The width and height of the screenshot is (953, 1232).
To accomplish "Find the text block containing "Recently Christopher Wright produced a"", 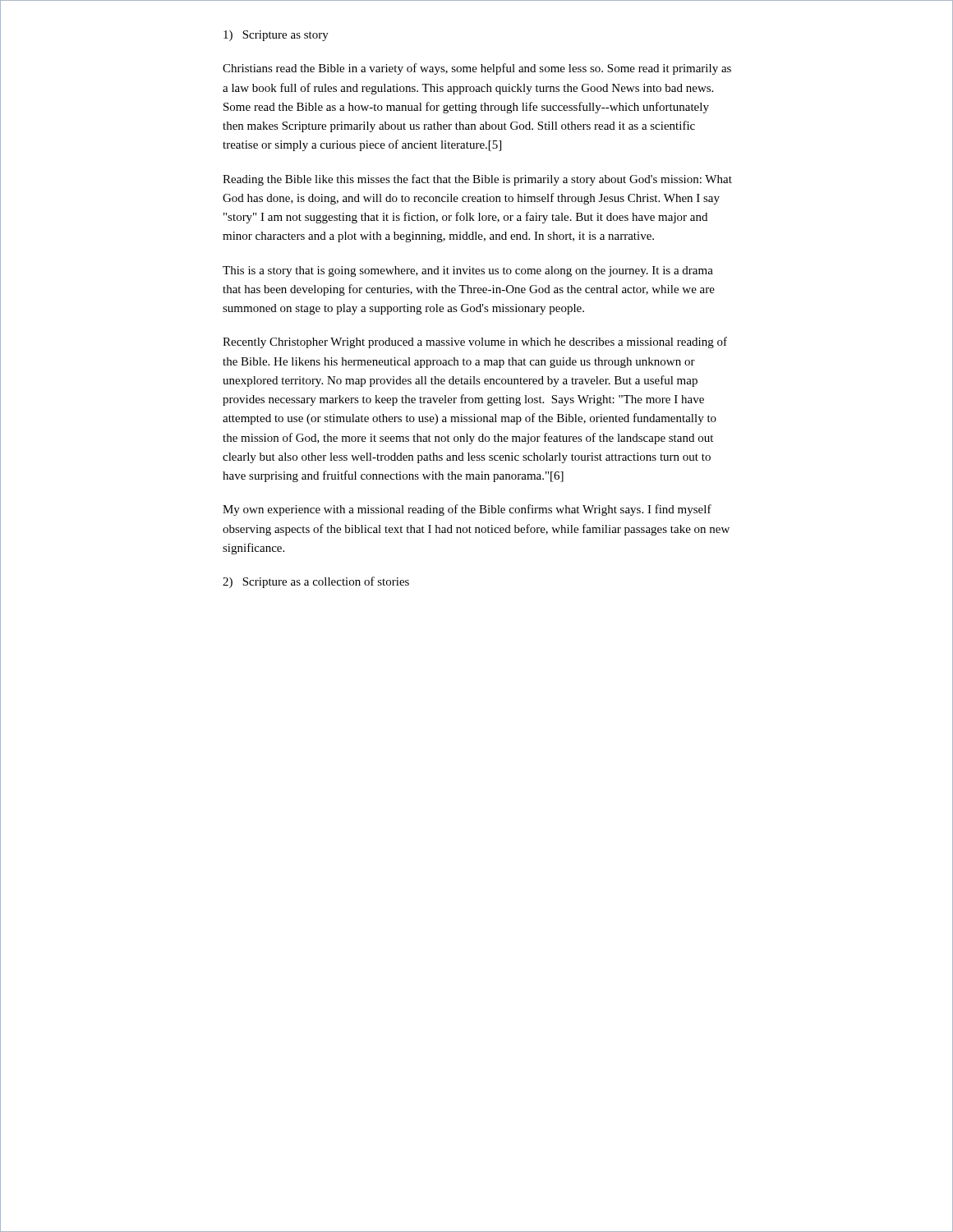I will tap(475, 409).
